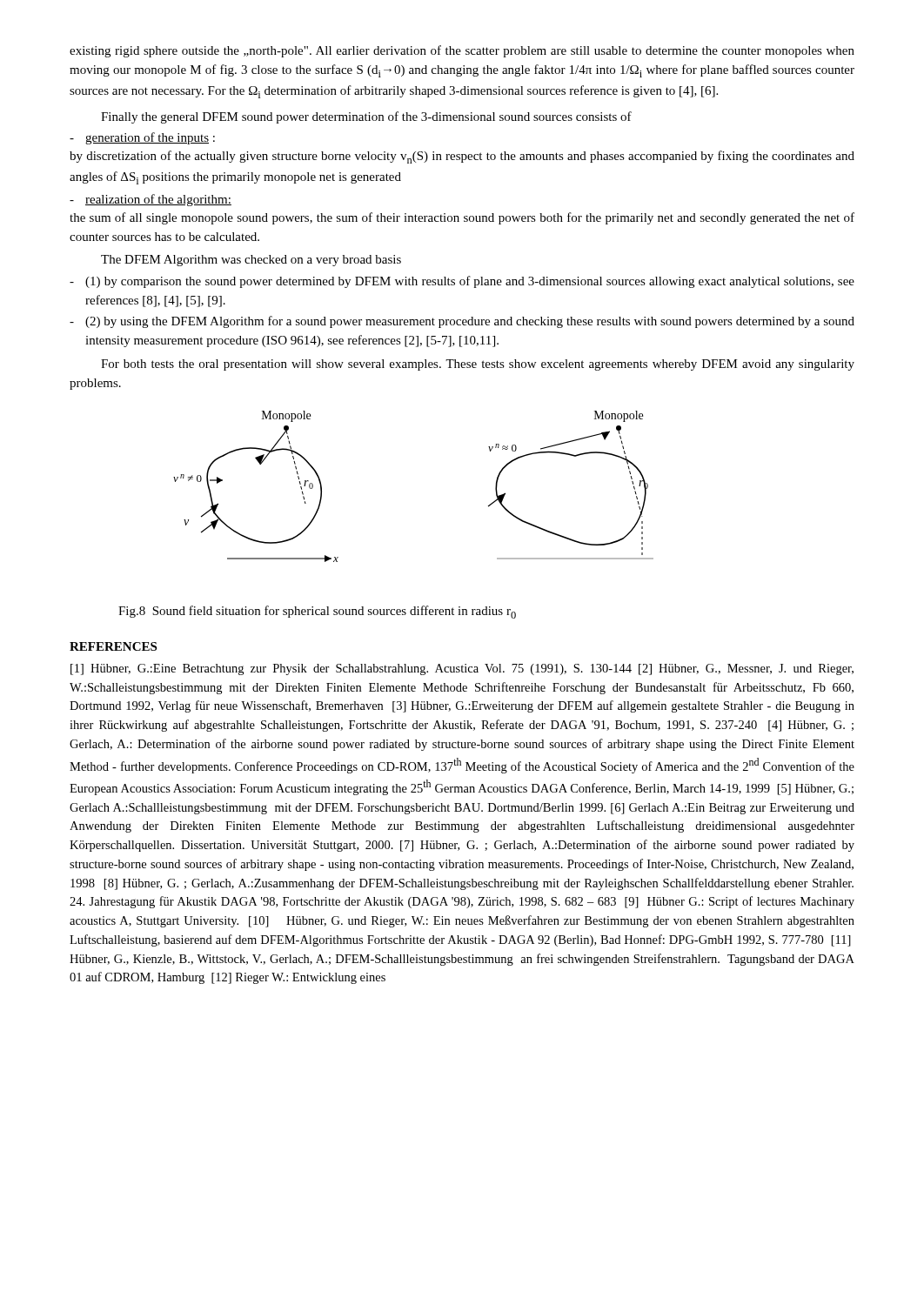Select the illustration
This screenshot has width=924, height=1305.
[x=462, y=501]
